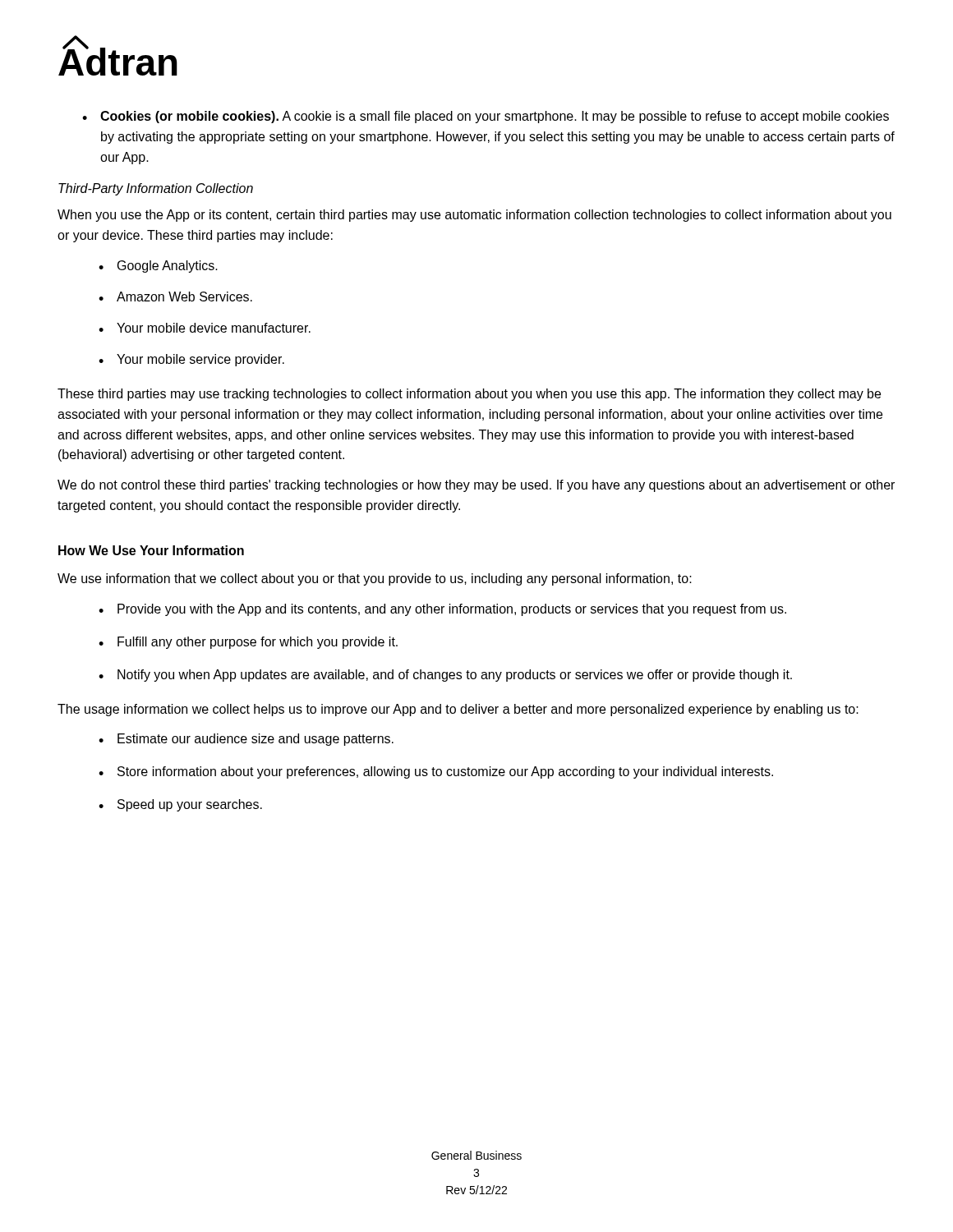Locate the text "• Your mobile service provider."
The image size is (953, 1232).
coord(191,360)
